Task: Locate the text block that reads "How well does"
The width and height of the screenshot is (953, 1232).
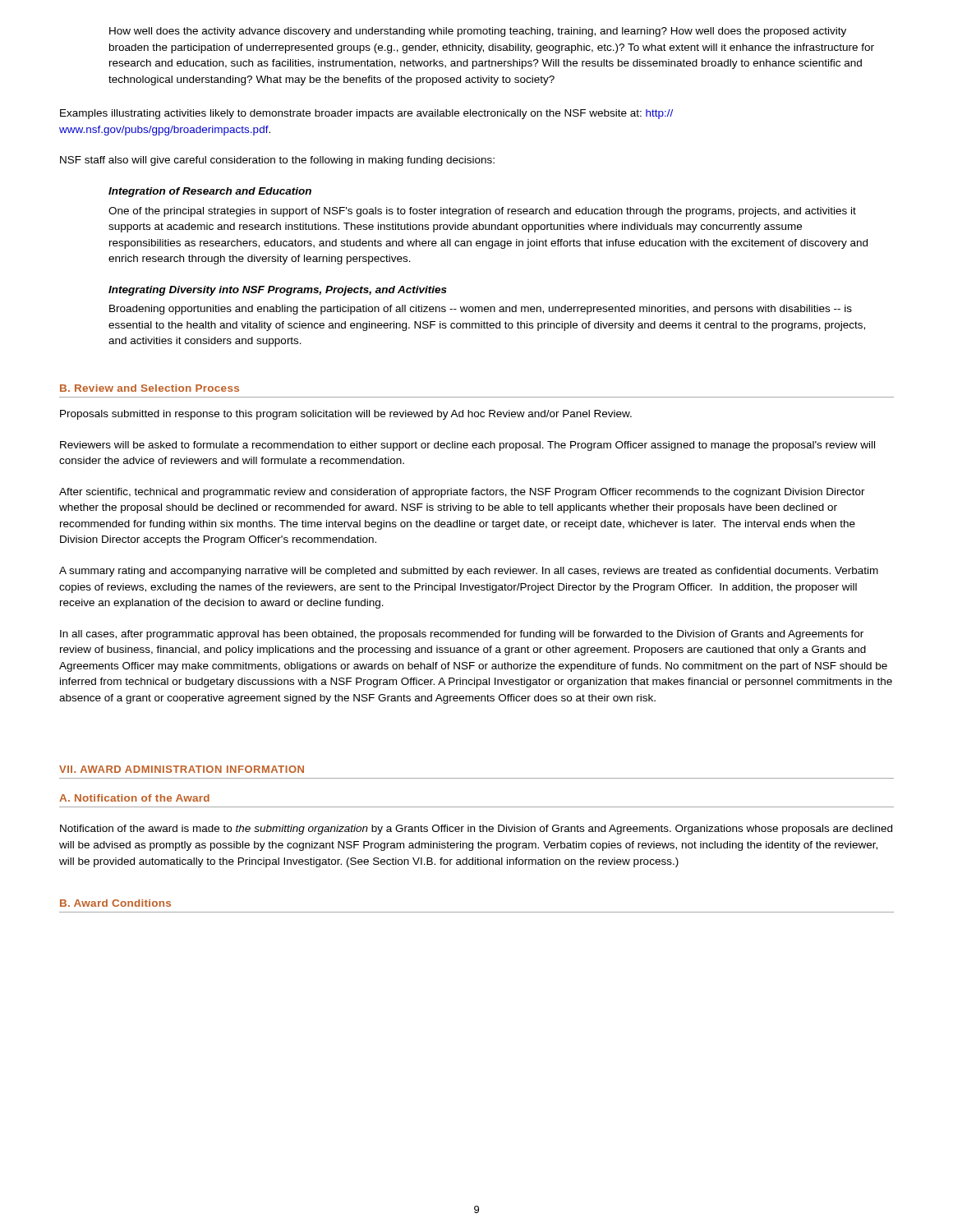Action: (493, 55)
